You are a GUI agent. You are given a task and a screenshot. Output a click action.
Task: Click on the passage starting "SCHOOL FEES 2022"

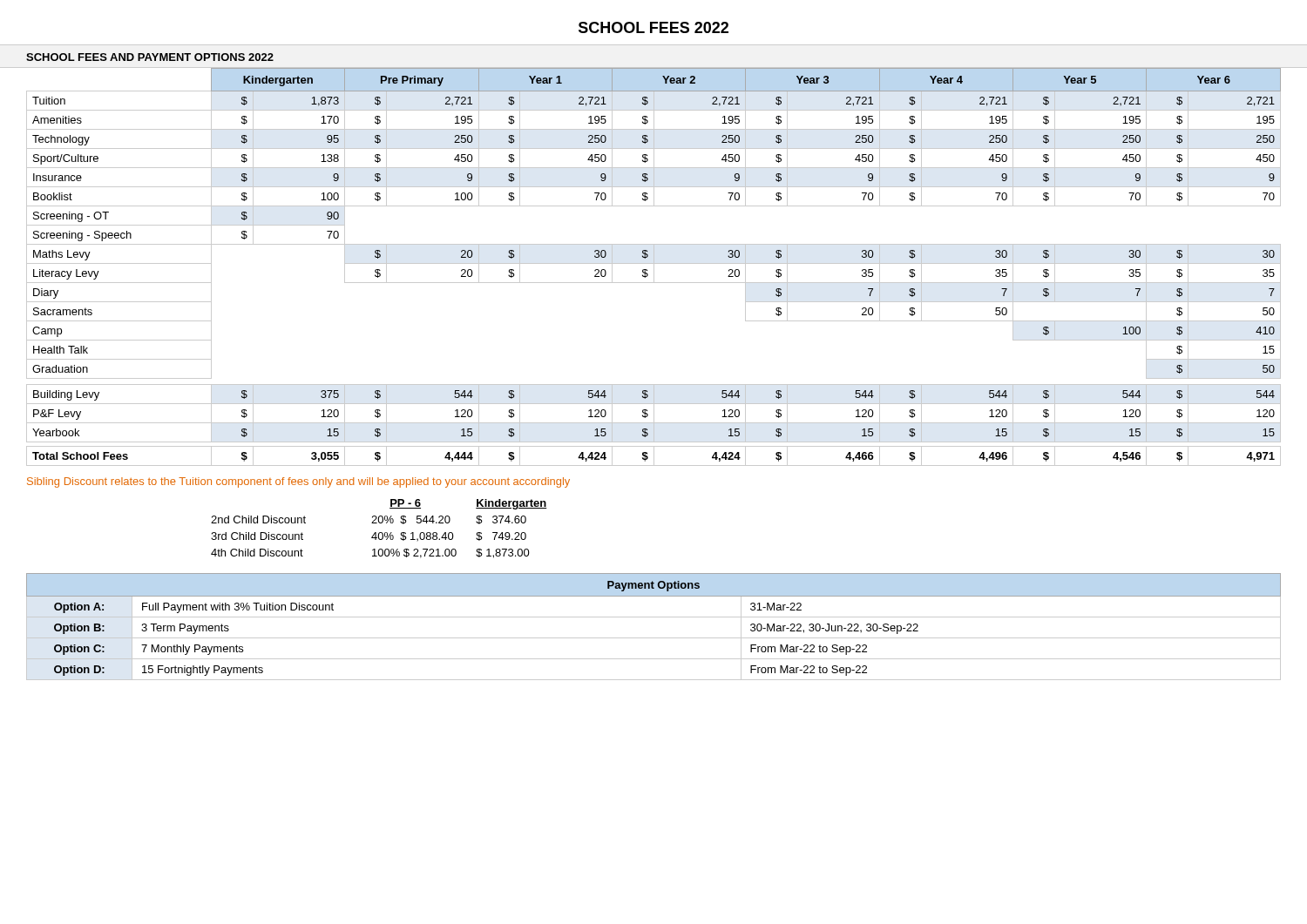654,28
